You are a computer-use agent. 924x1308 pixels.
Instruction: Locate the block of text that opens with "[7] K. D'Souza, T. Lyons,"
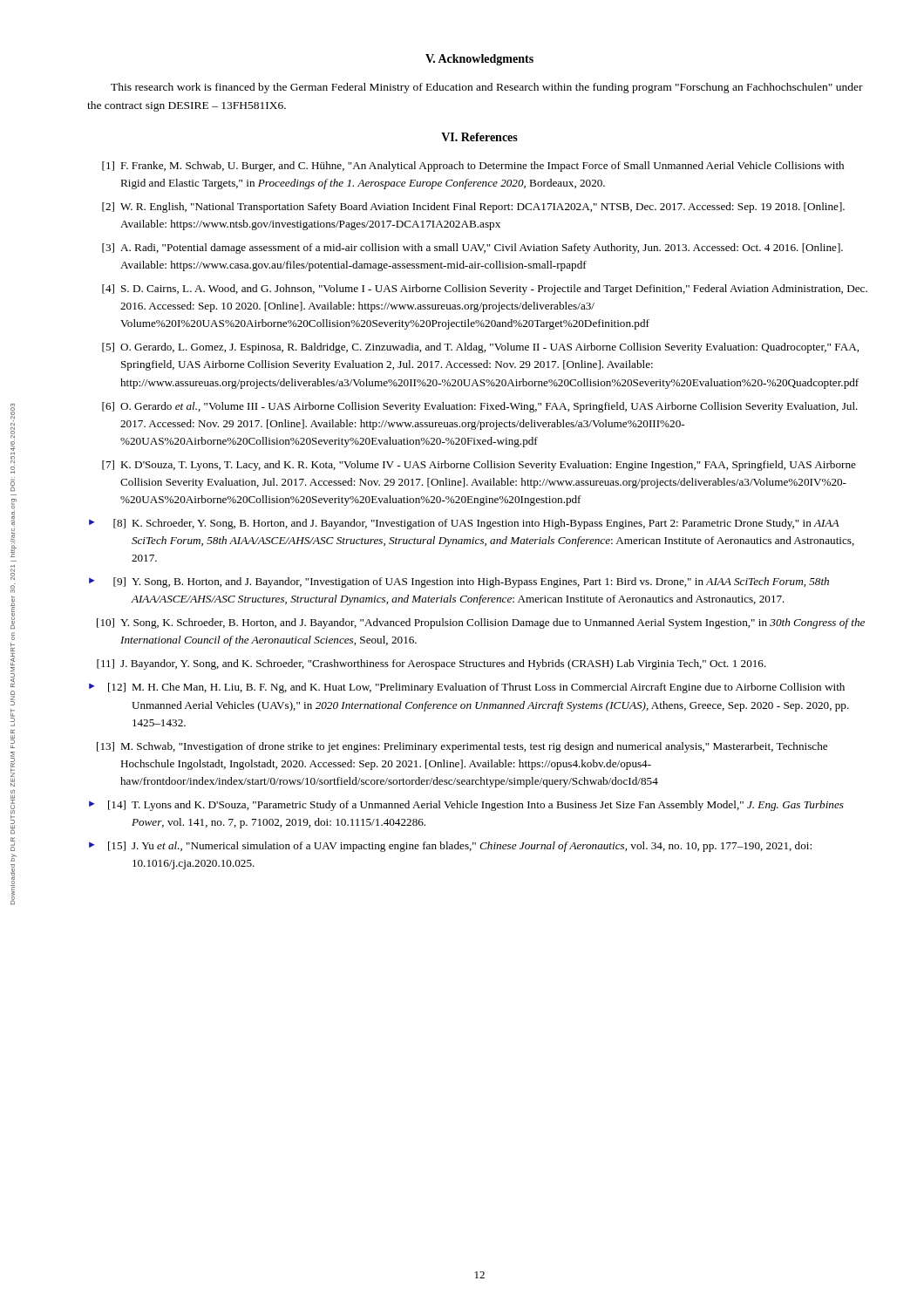tap(479, 482)
